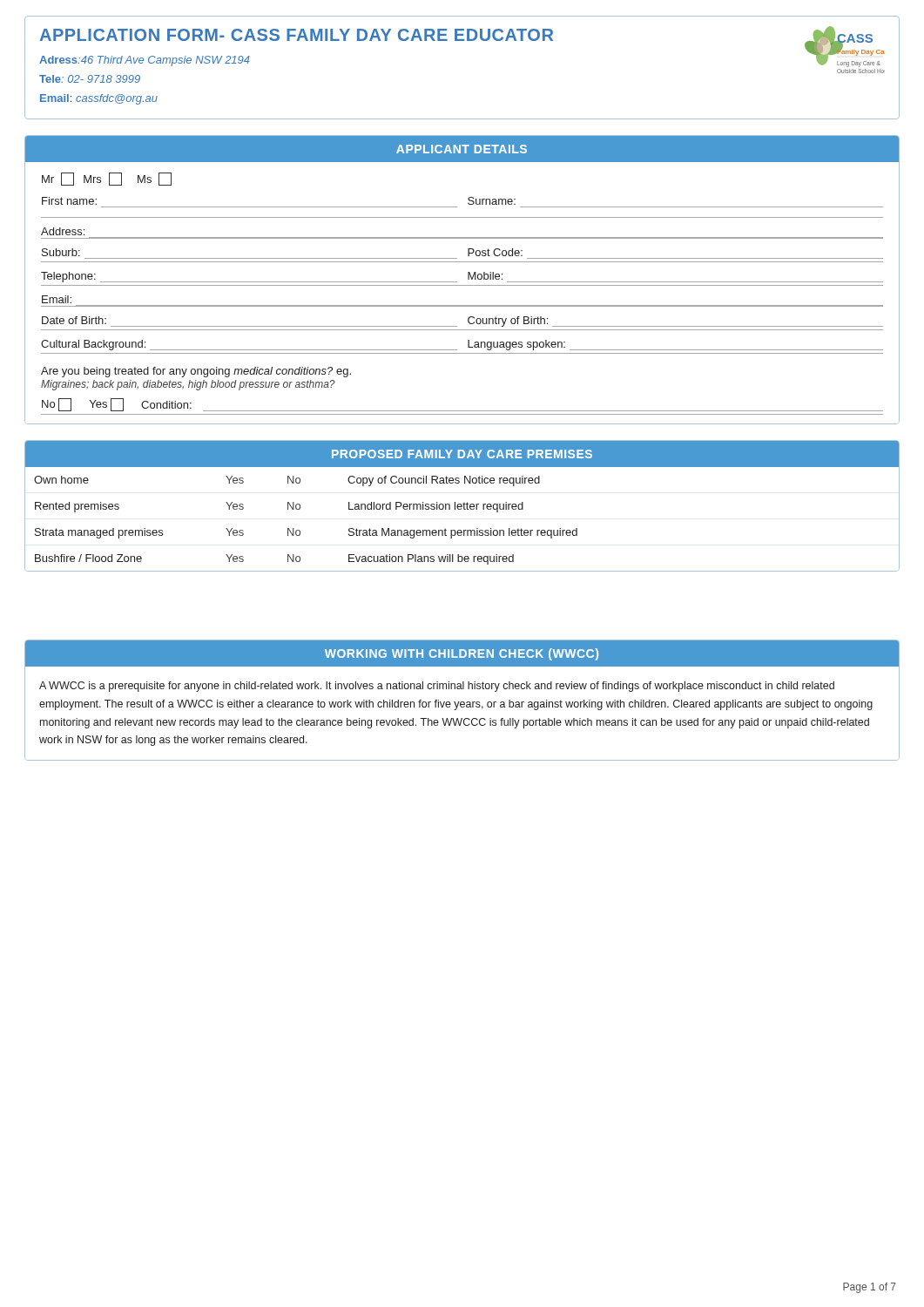Navigate to the region starting "WORKING WITH CHILDREN CHECK (WWCC) A WWCC"

point(462,700)
